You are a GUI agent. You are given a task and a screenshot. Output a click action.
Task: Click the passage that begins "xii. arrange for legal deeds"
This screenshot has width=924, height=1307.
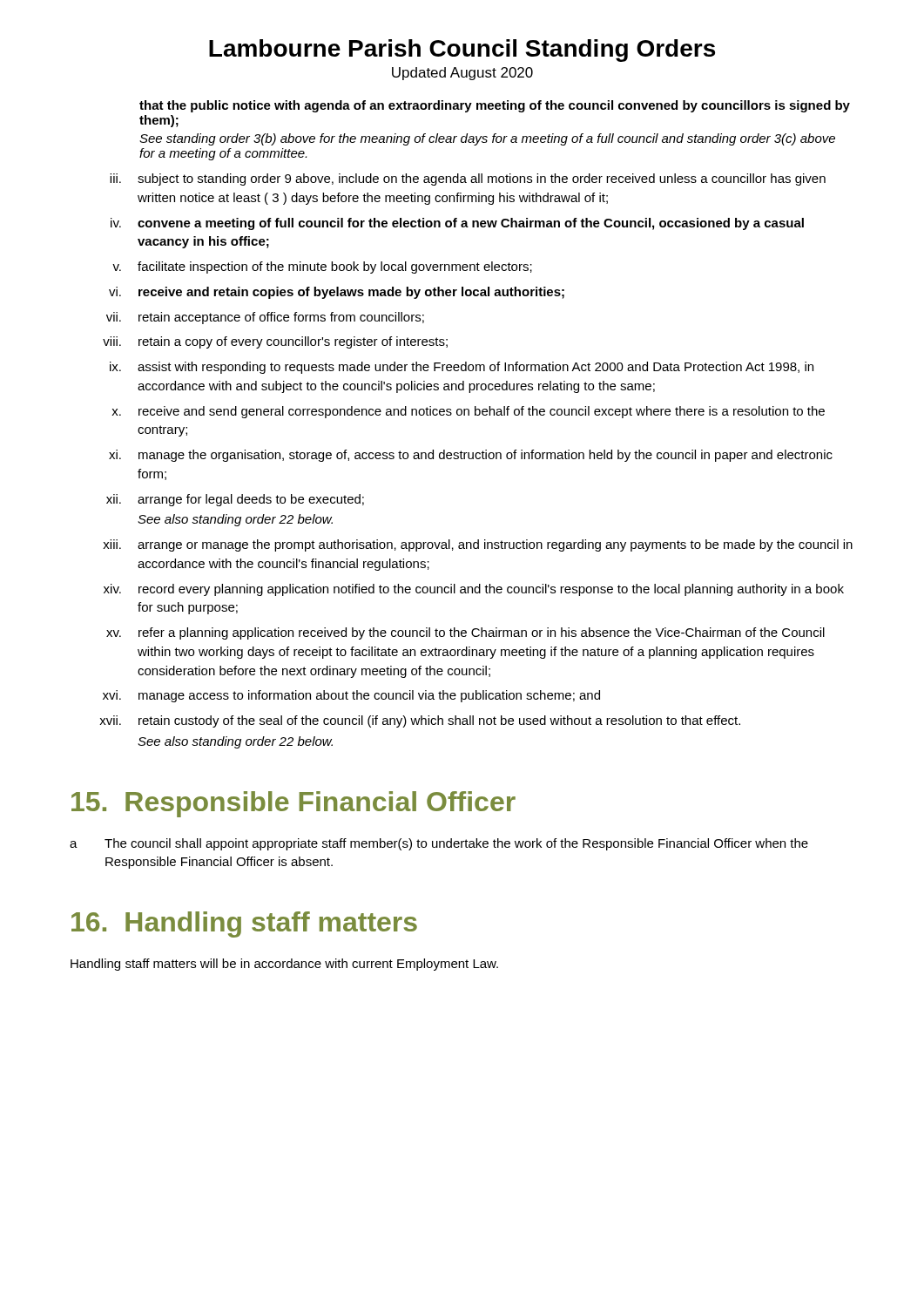pyautogui.click(x=235, y=500)
